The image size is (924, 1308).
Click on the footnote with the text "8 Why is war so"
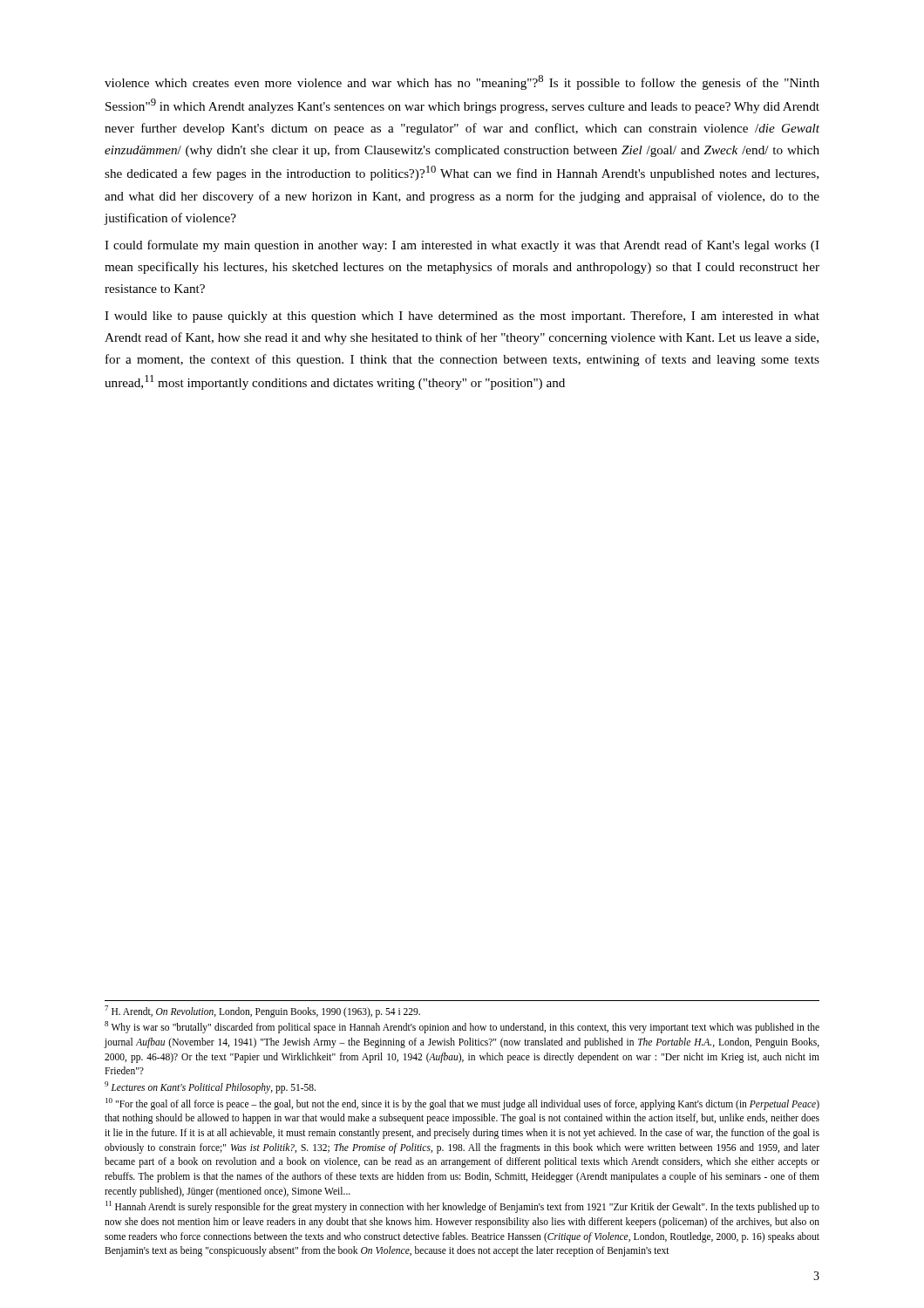tap(462, 1048)
